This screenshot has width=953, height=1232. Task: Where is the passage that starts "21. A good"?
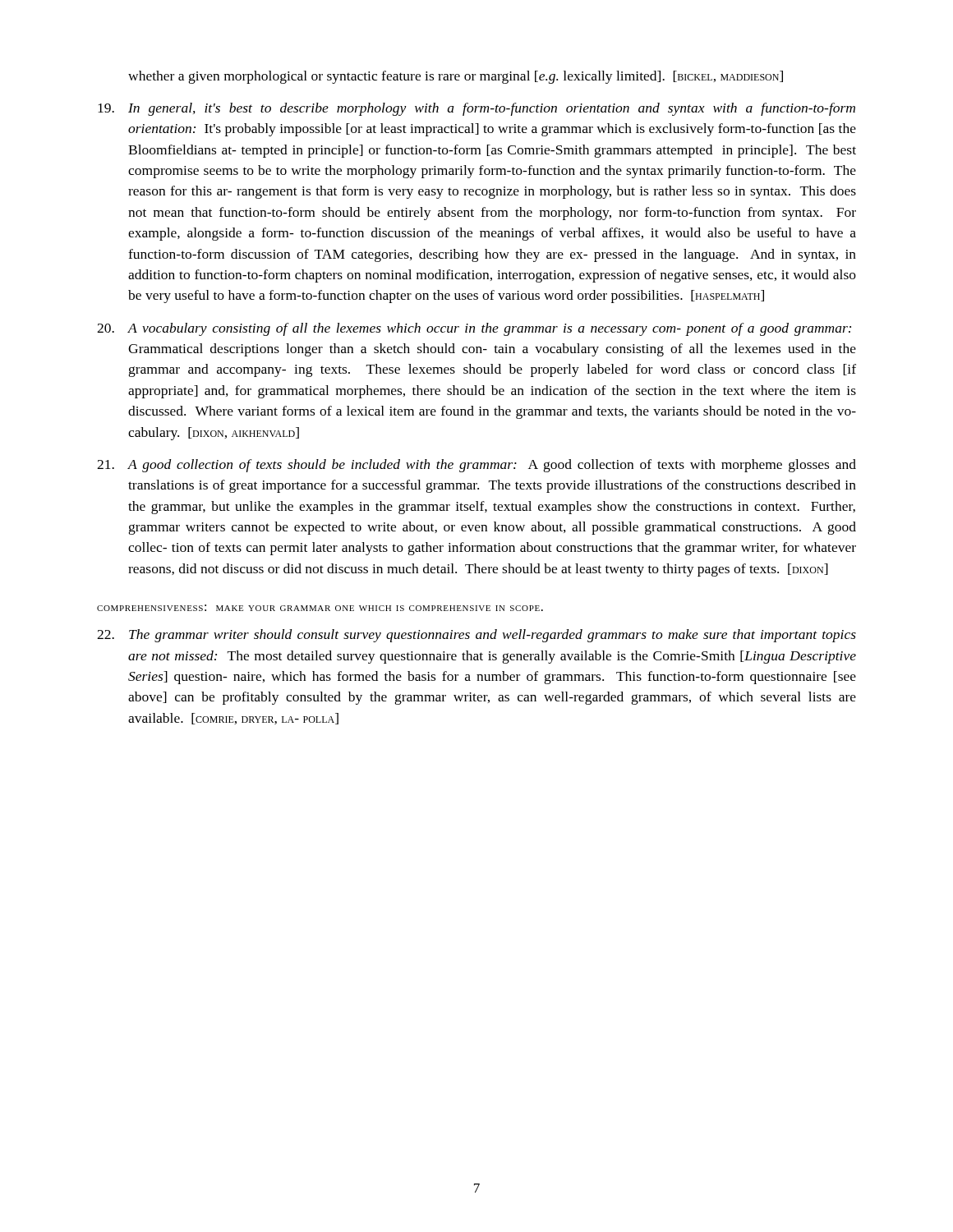point(476,517)
